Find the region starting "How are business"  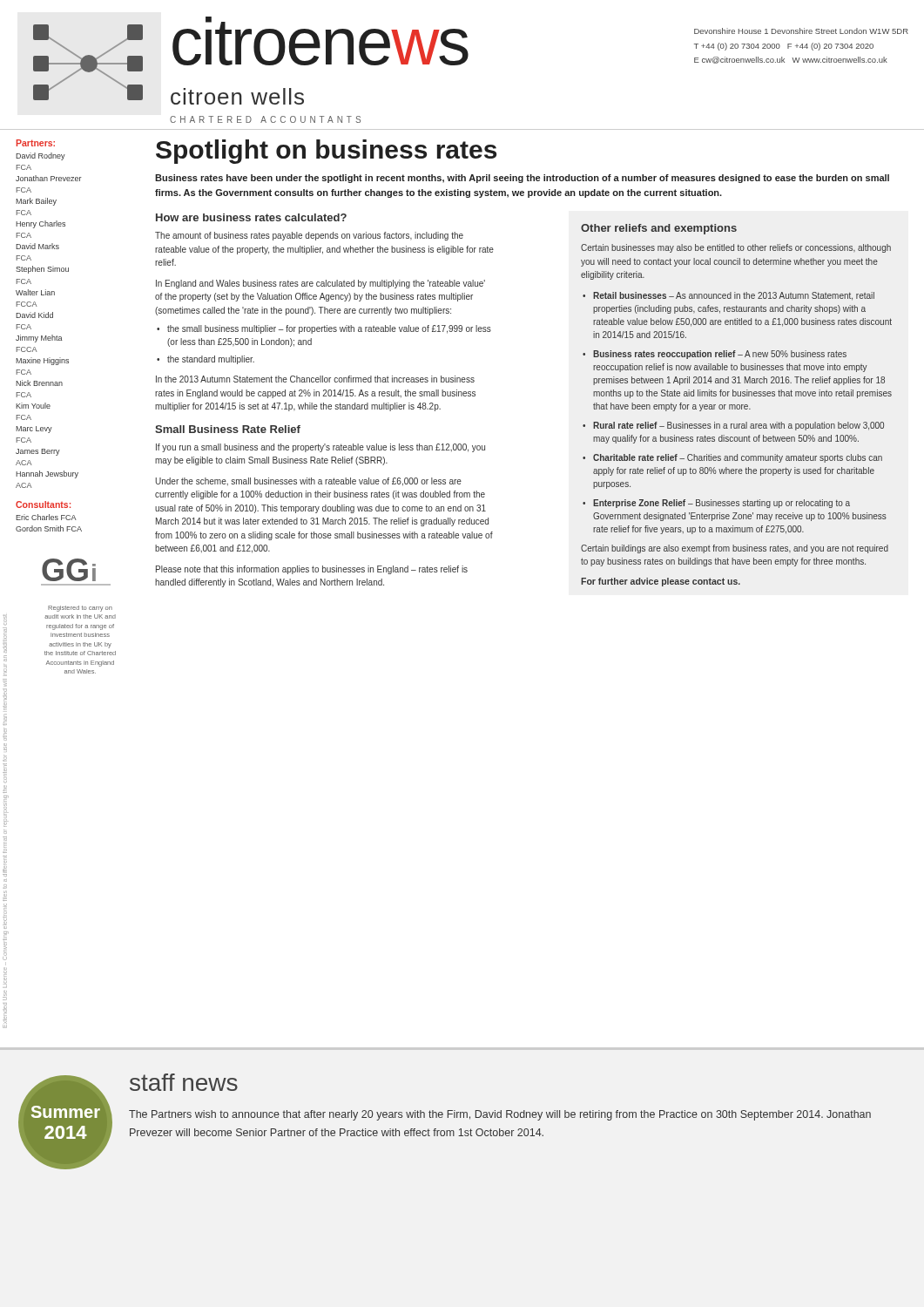[251, 217]
